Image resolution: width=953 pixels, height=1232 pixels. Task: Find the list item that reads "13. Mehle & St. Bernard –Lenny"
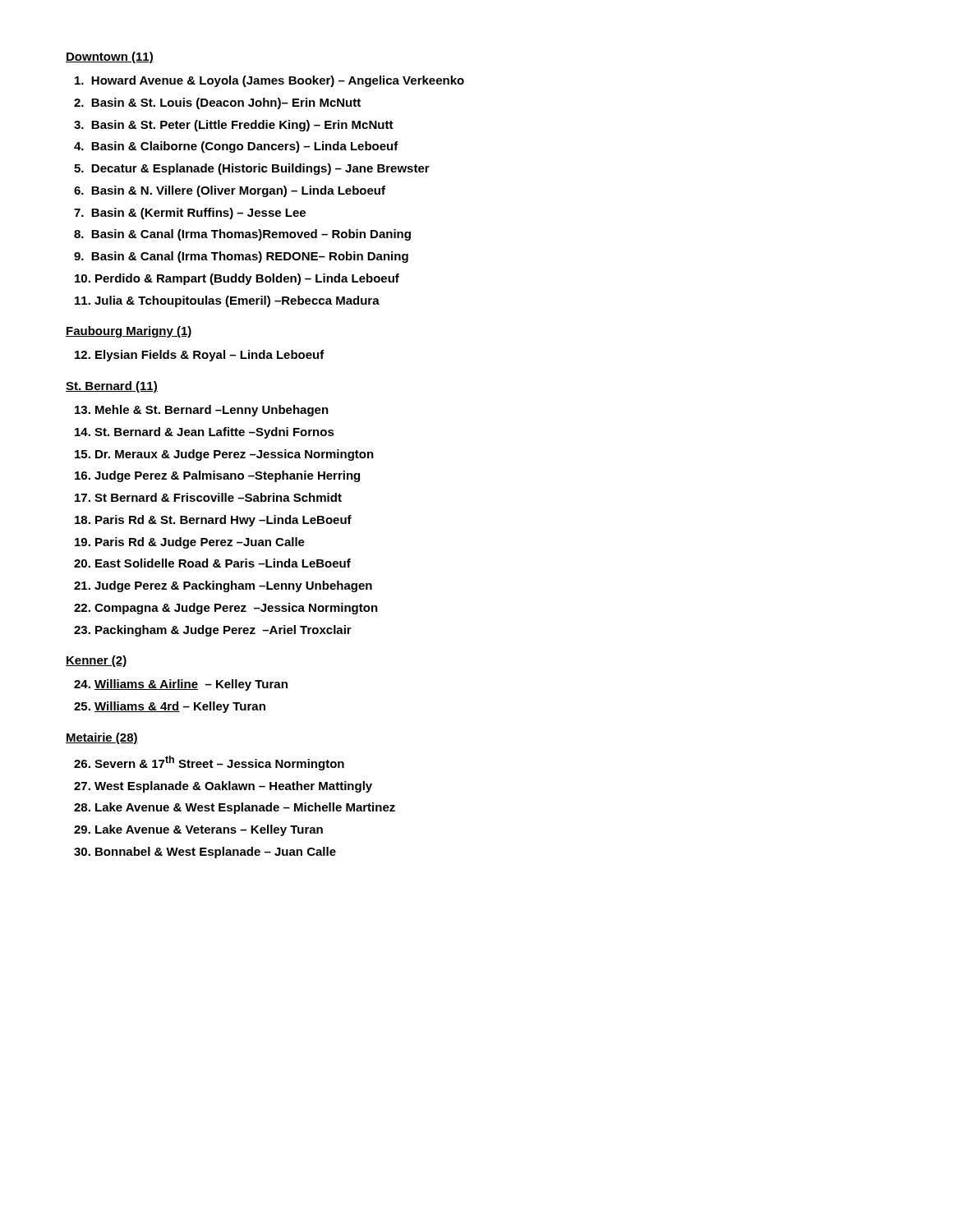pyautogui.click(x=201, y=409)
